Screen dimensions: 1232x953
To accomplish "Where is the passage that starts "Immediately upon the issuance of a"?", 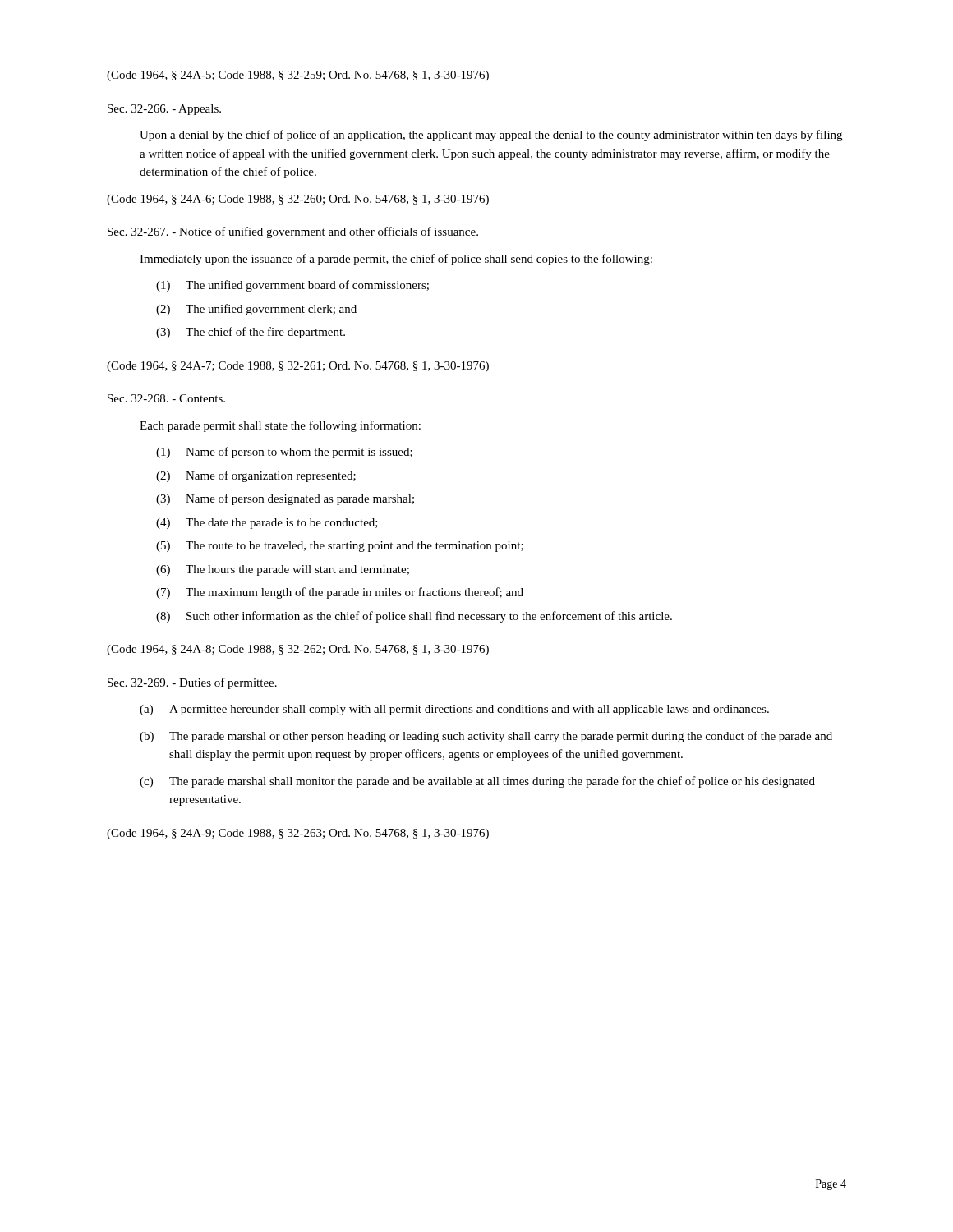I will (x=396, y=258).
